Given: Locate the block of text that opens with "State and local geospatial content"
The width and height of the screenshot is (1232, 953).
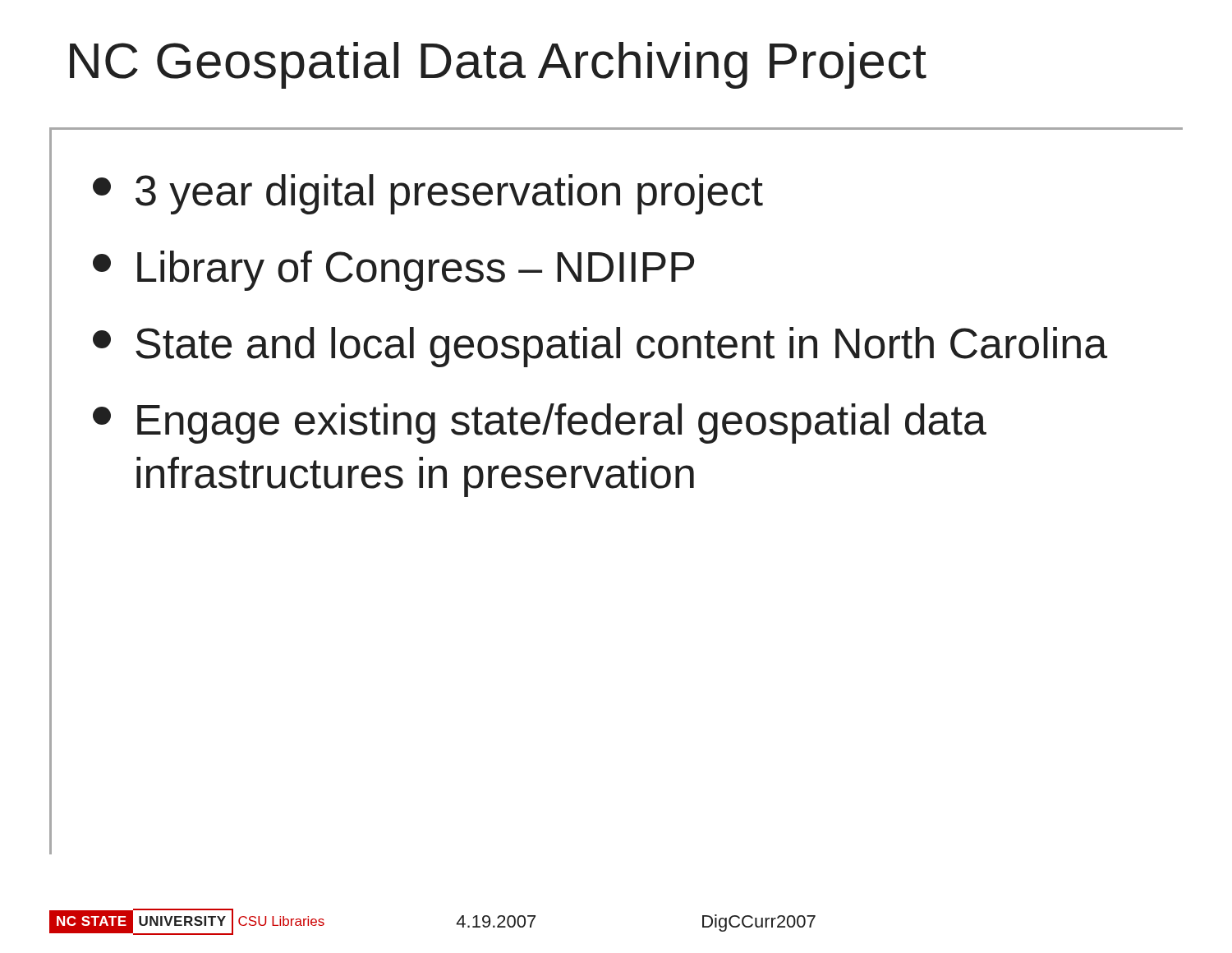Looking at the screenshot, I should tap(617, 344).
